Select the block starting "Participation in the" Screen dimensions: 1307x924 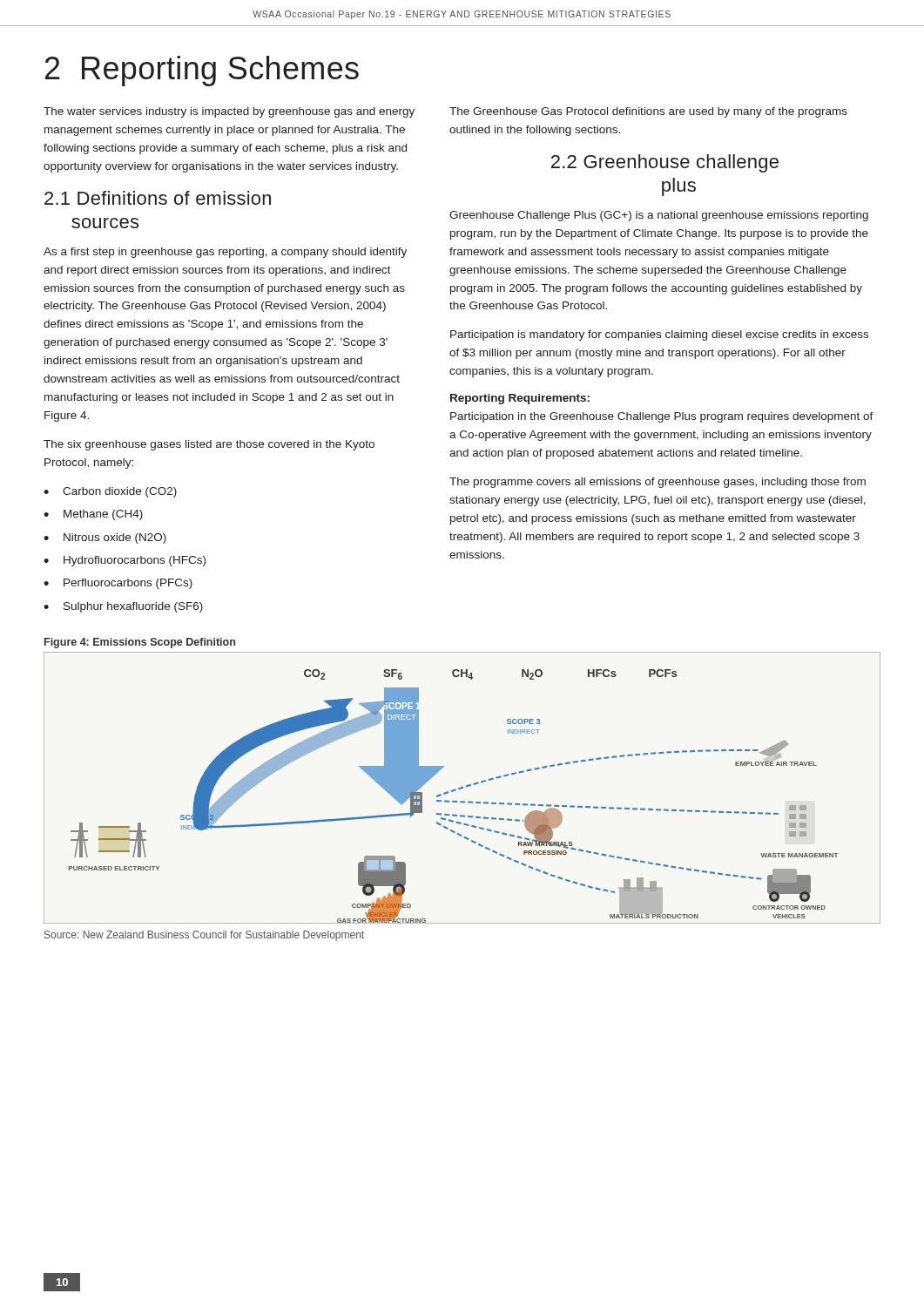click(x=661, y=434)
